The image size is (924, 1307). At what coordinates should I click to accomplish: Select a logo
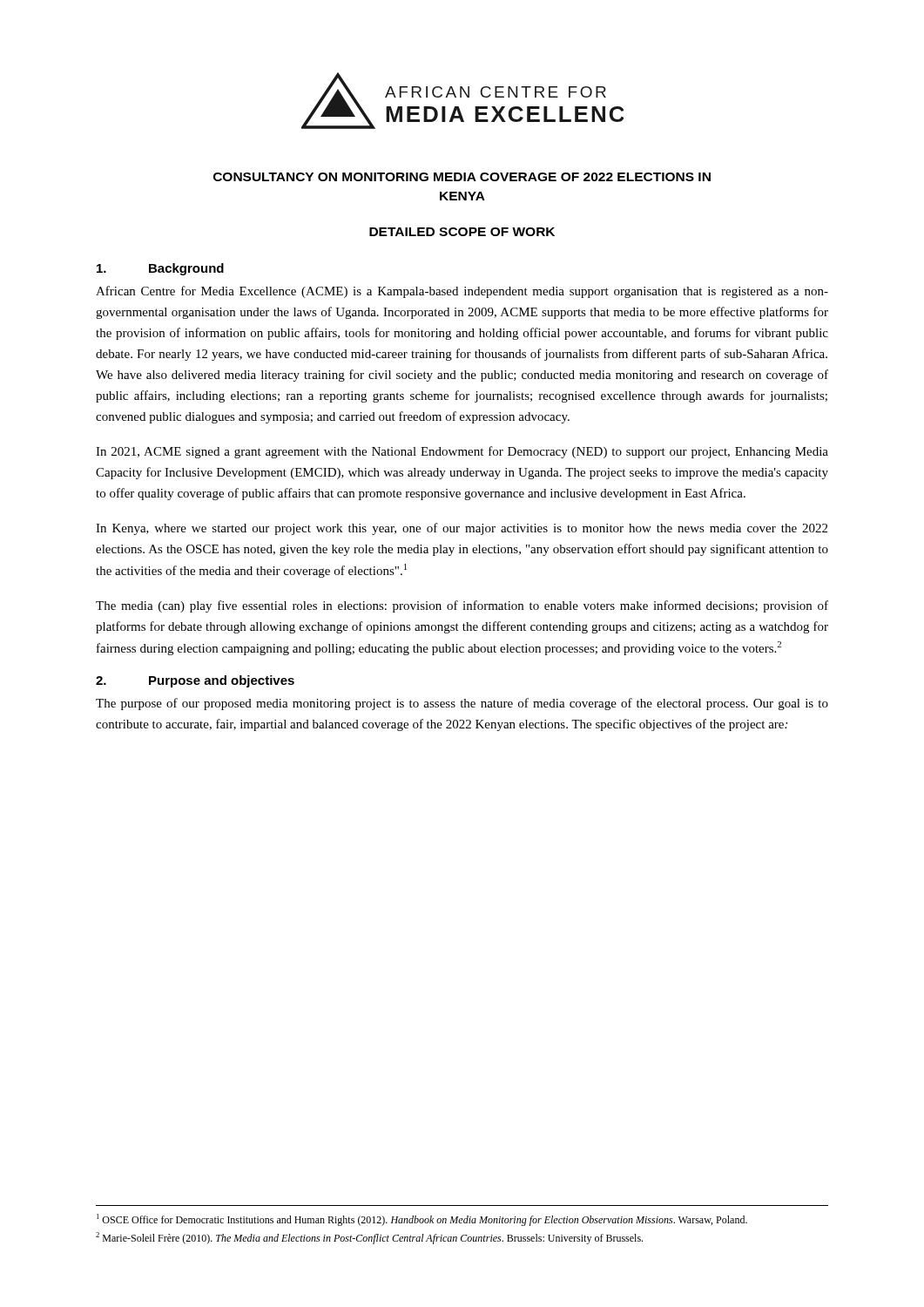(x=462, y=103)
